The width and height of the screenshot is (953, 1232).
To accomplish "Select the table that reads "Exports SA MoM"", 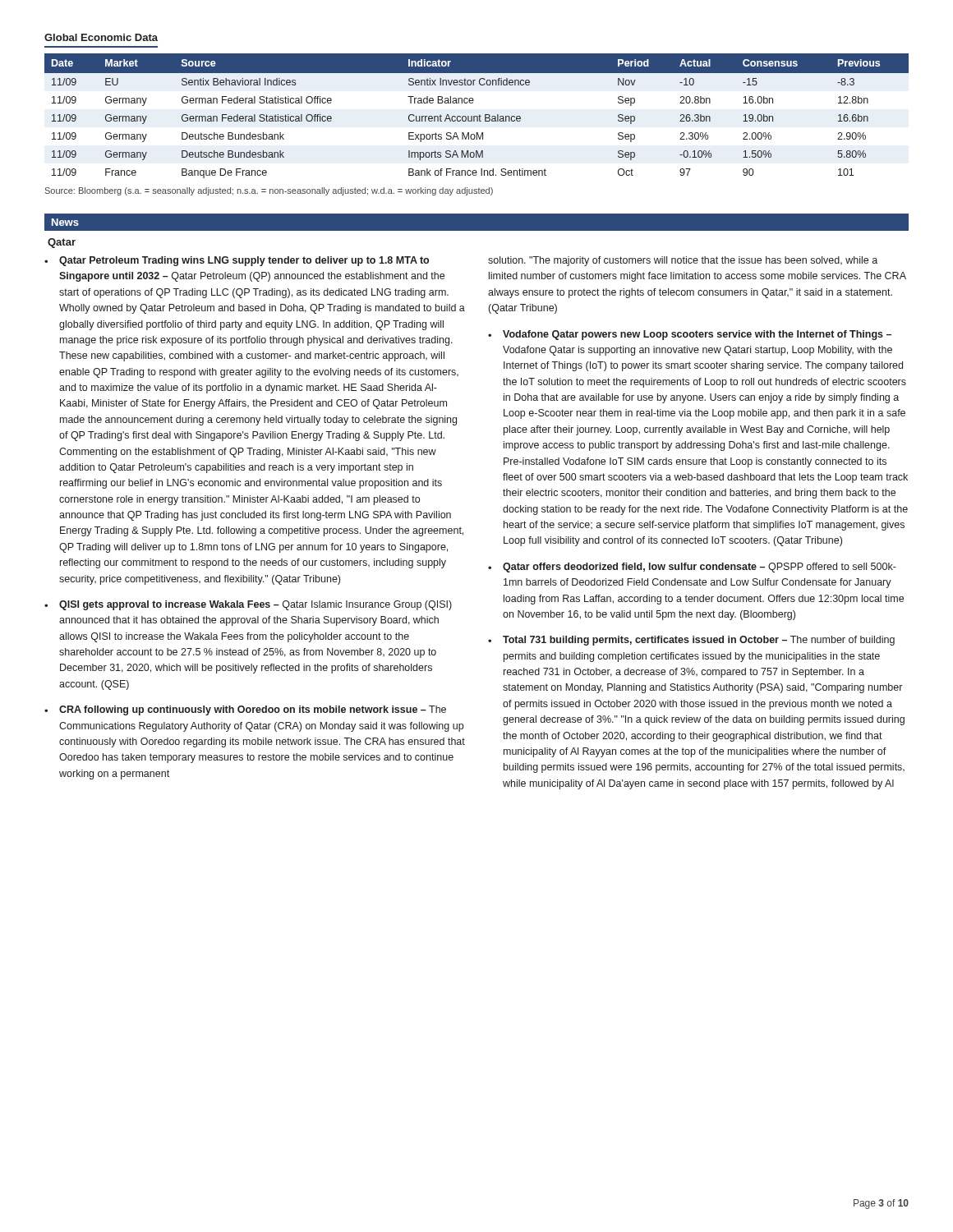I will [x=476, y=117].
